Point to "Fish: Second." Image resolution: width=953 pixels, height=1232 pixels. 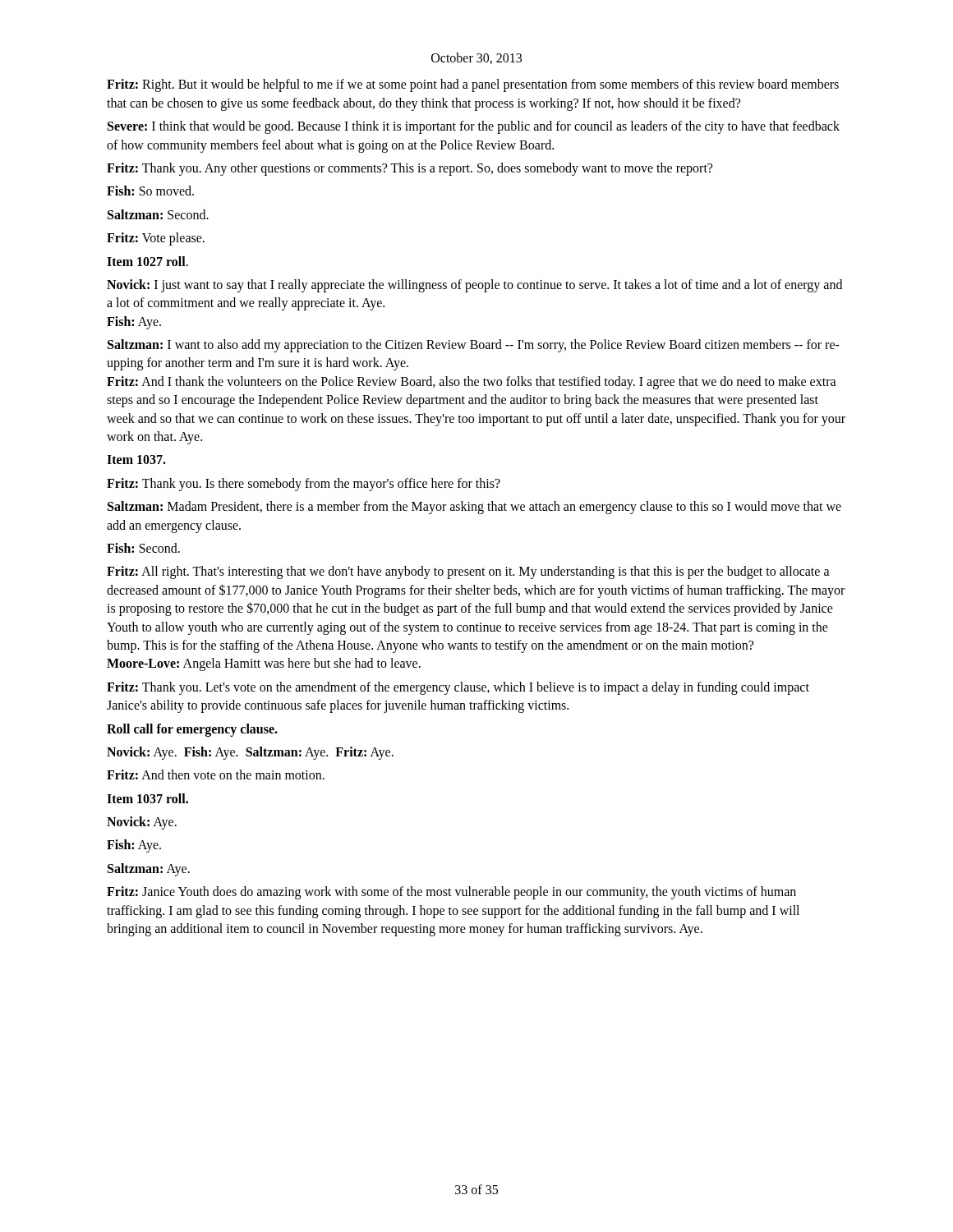(x=144, y=548)
